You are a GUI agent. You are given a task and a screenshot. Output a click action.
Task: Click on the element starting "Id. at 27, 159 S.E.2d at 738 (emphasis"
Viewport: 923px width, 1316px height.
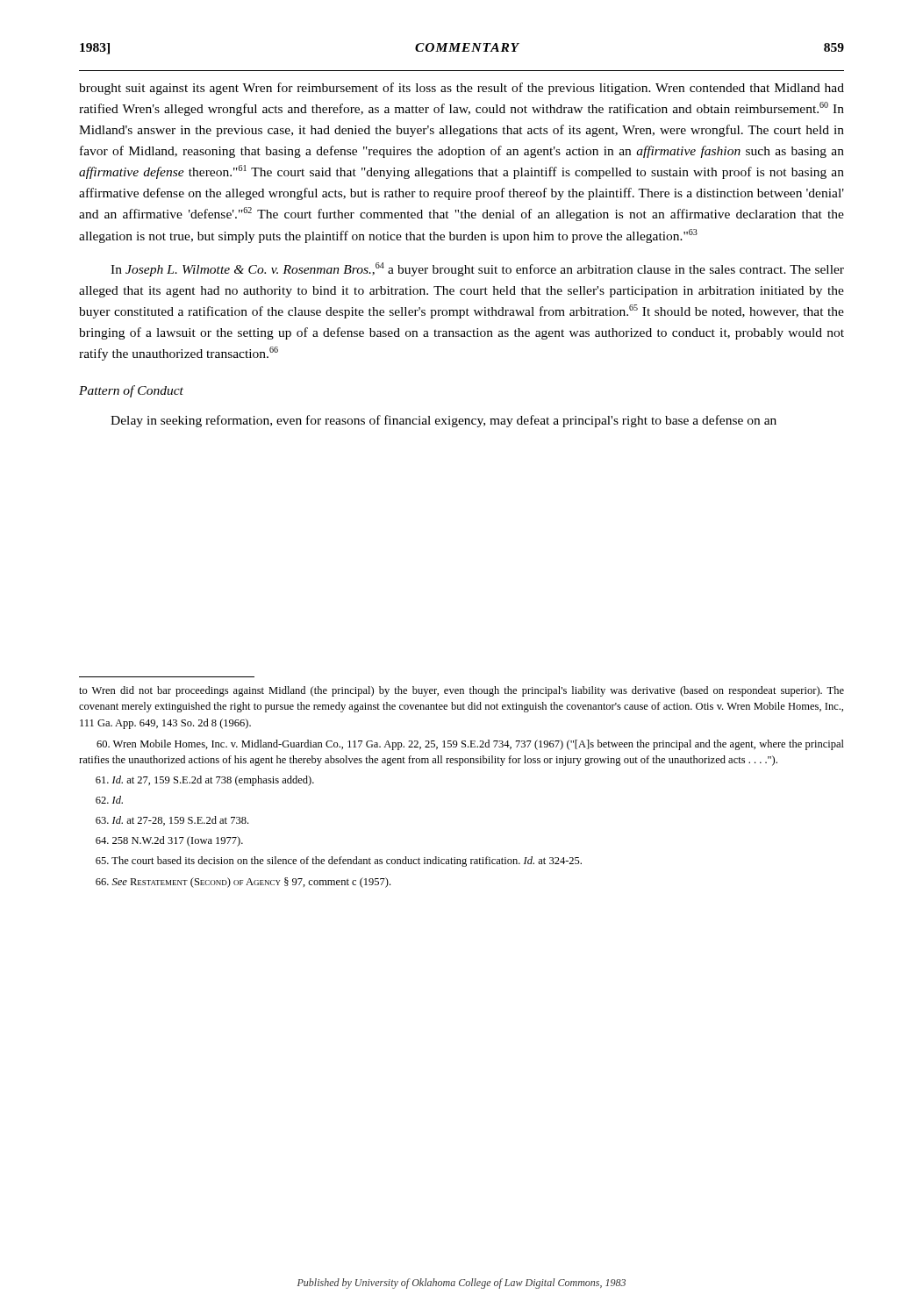coord(197,780)
